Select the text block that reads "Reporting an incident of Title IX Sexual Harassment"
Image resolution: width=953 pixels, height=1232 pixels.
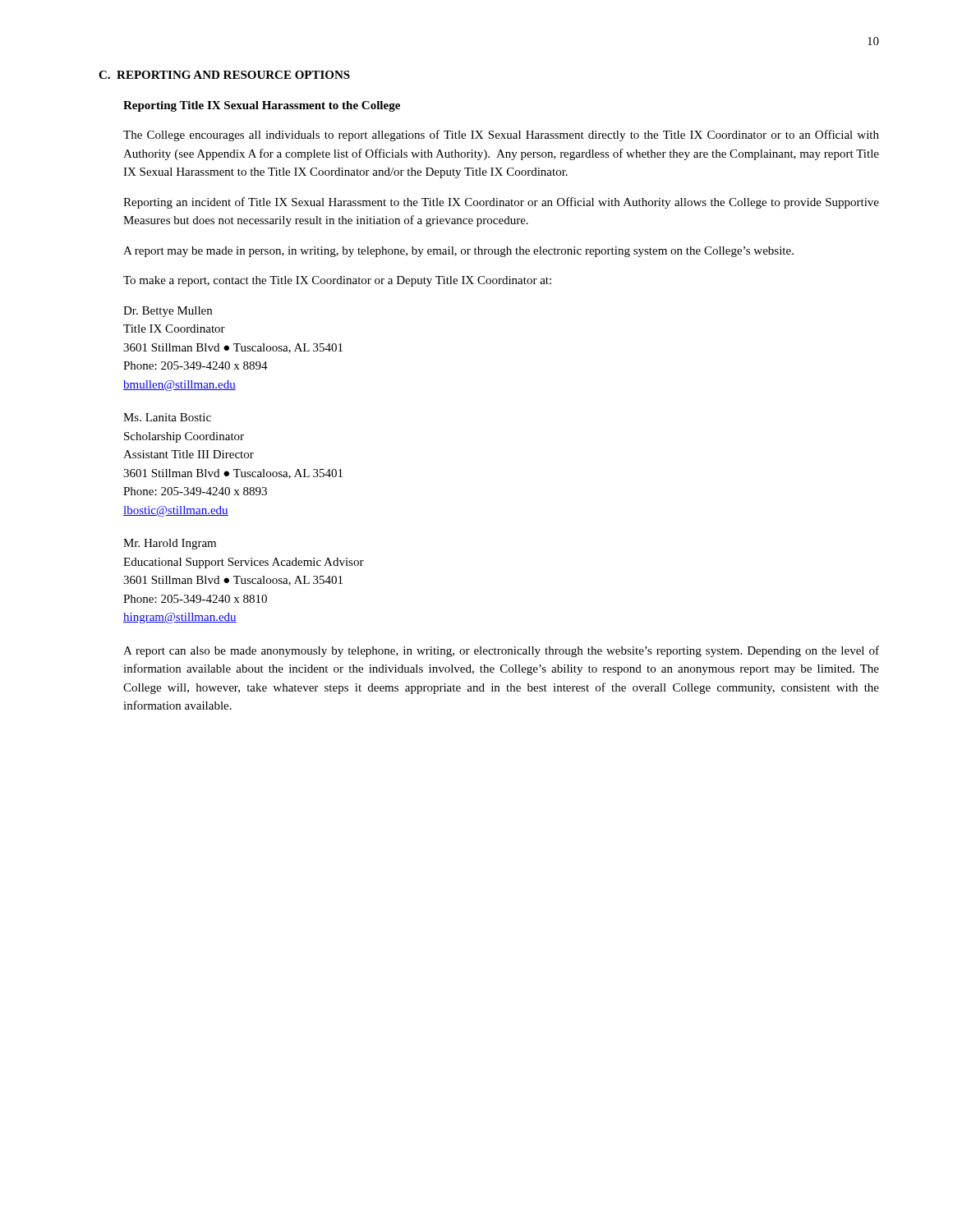pos(501,211)
